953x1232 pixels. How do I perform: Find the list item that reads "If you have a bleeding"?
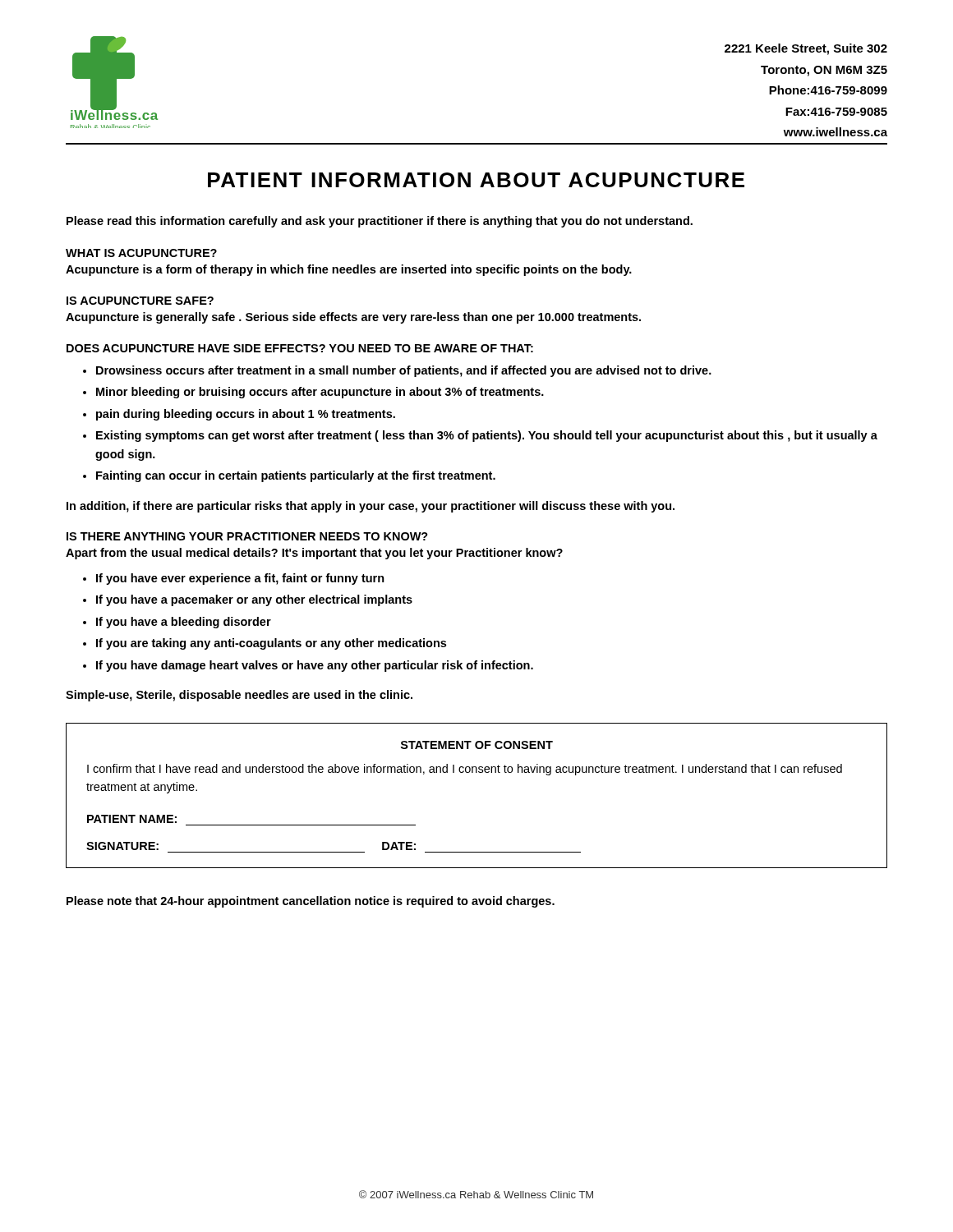(x=183, y=621)
